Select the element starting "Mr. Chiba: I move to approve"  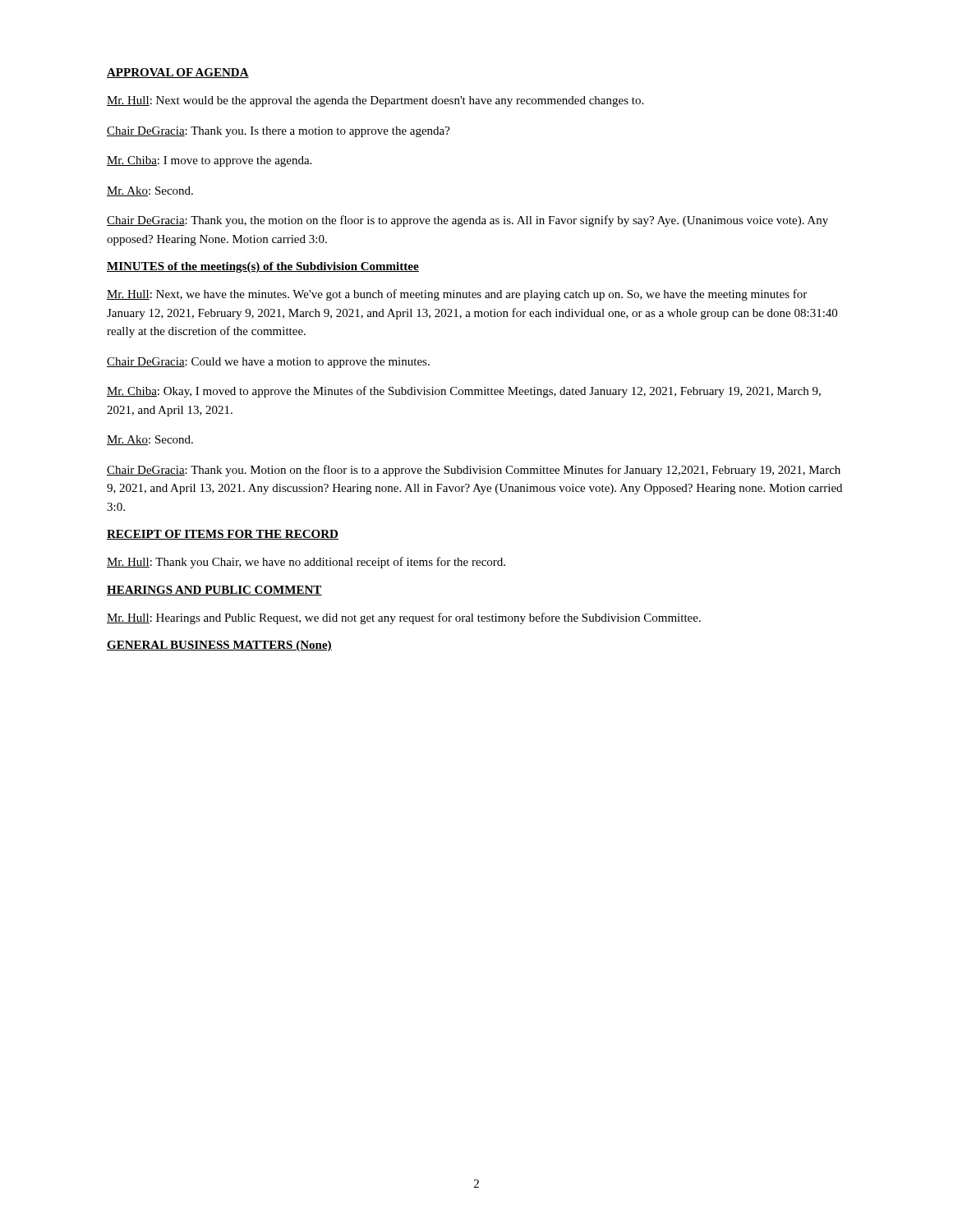[210, 160]
